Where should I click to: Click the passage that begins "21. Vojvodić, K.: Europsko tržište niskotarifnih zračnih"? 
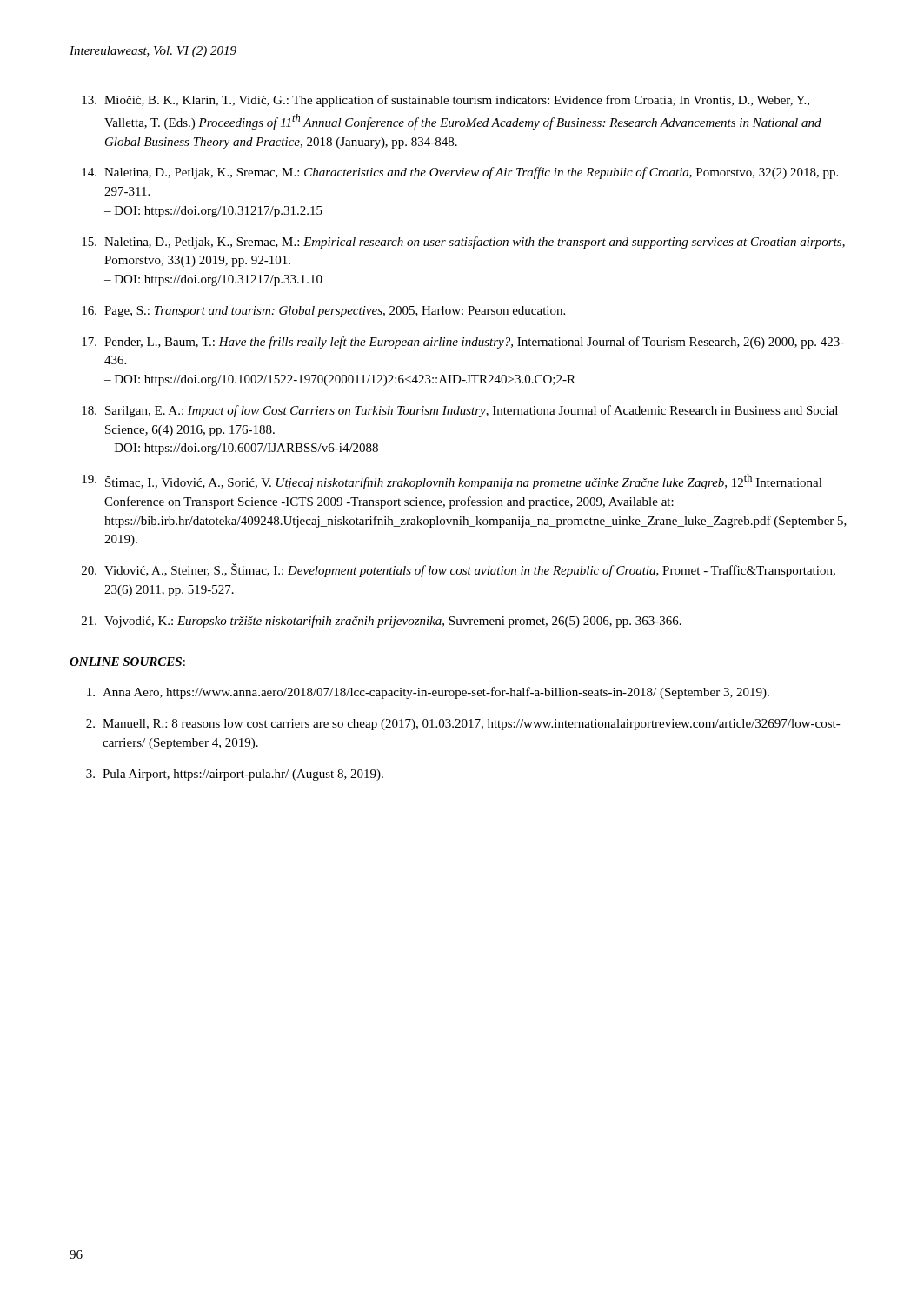pyautogui.click(x=462, y=621)
